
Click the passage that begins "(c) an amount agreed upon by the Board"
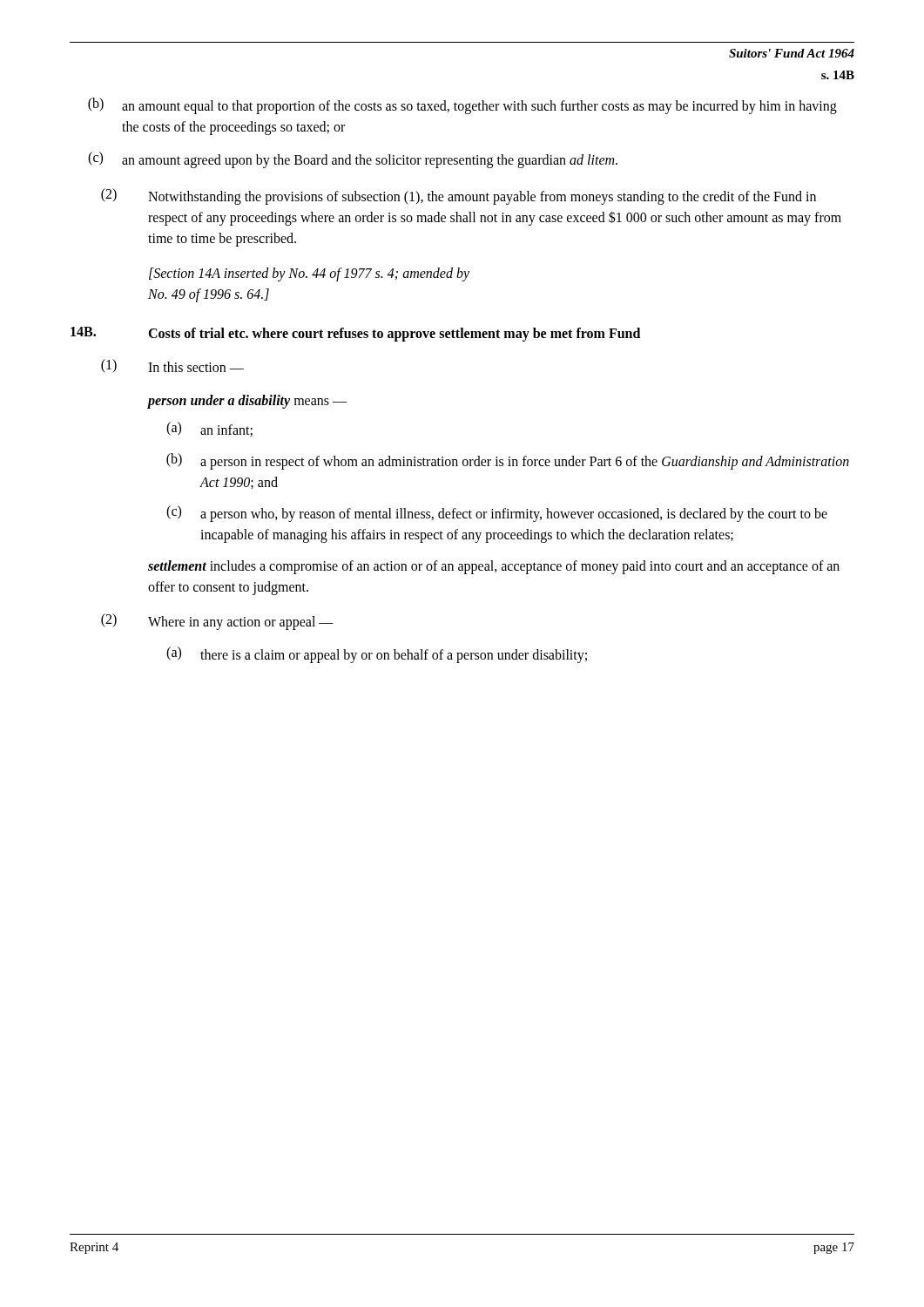point(462,160)
